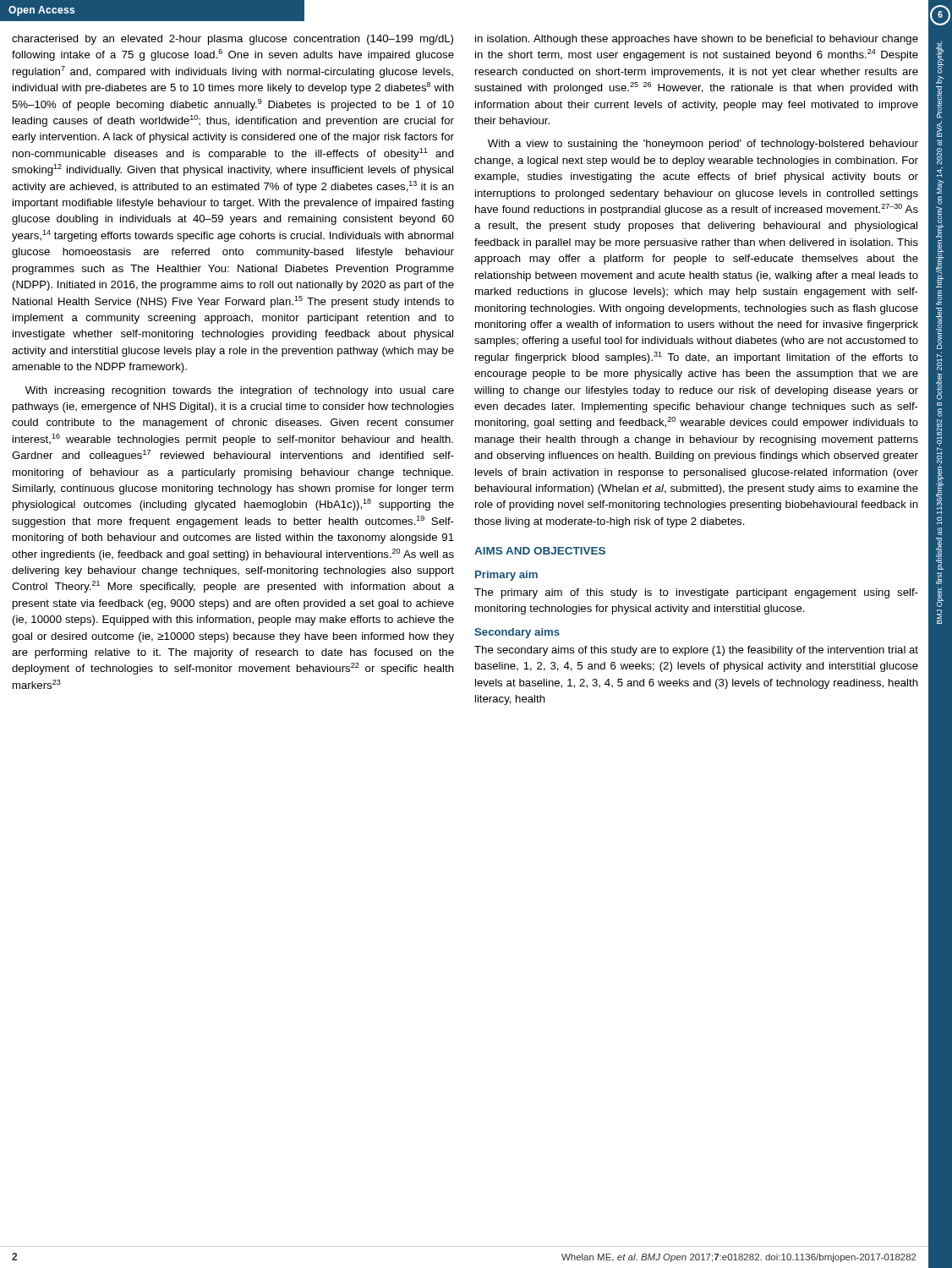
Task: Click on the text block that reads "The primary aim of this"
Action: [x=696, y=600]
